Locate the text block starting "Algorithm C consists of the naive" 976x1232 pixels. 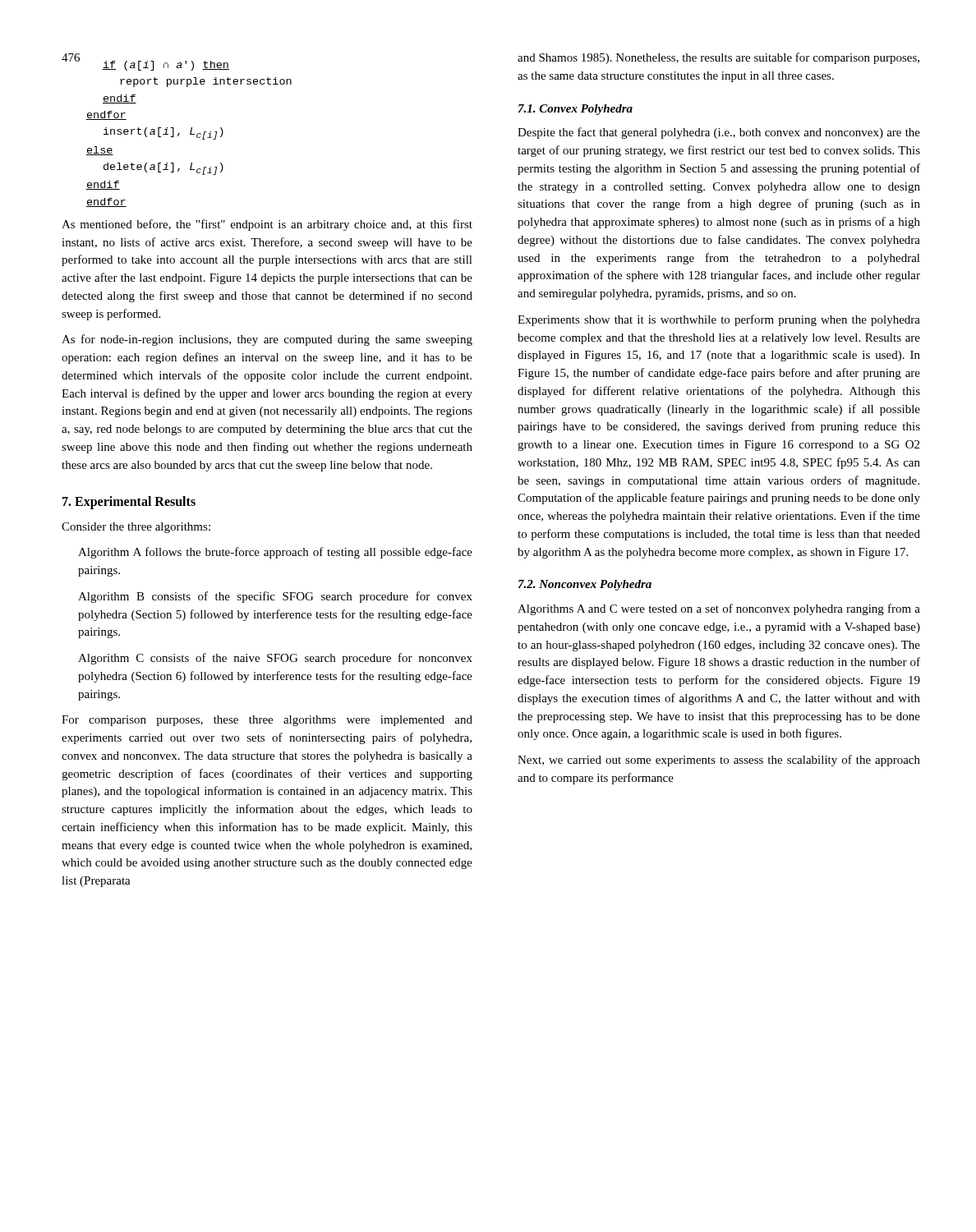click(x=275, y=677)
